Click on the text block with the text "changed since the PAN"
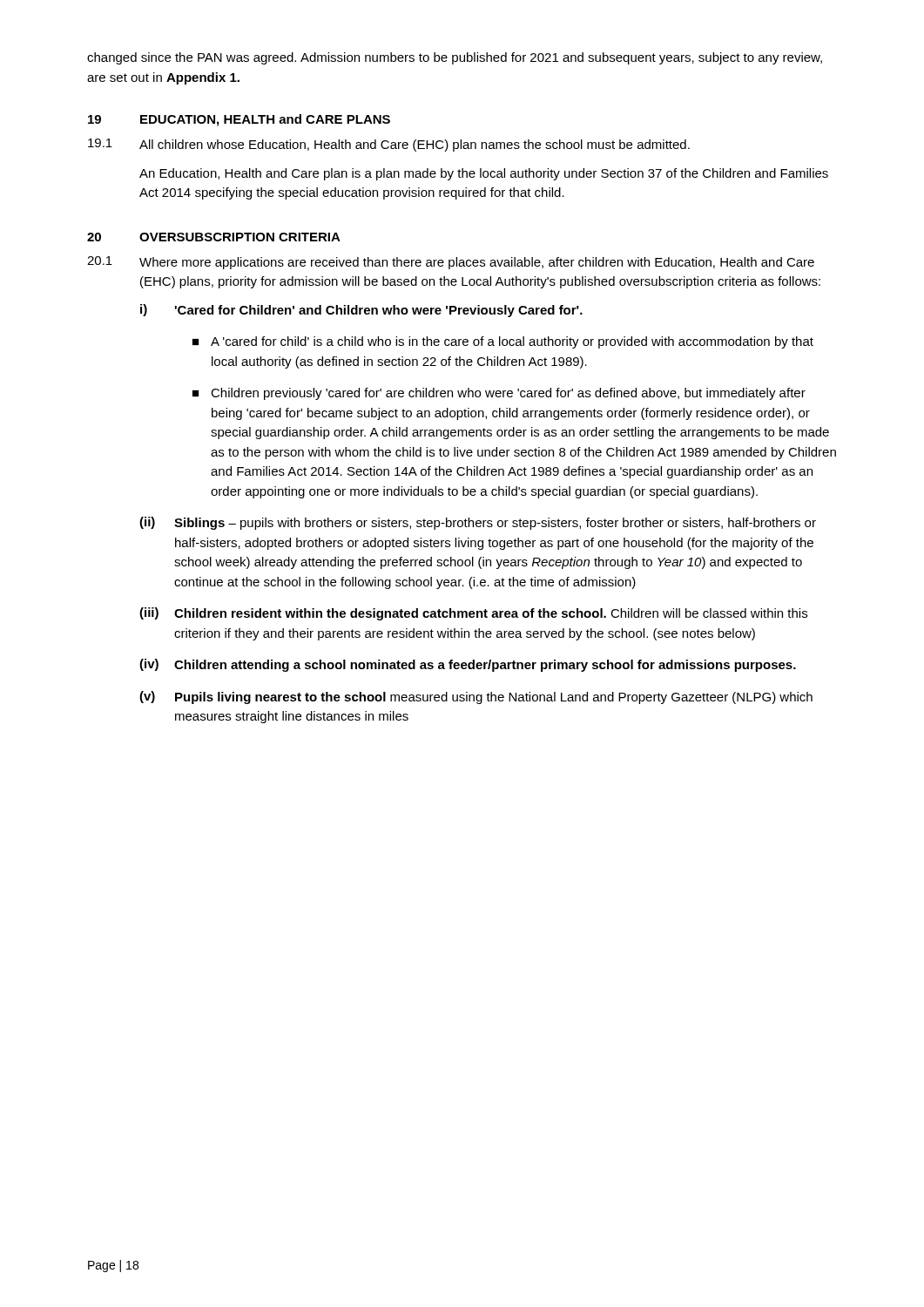This screenshot has height=1307, width=924. tap(455, 67)
